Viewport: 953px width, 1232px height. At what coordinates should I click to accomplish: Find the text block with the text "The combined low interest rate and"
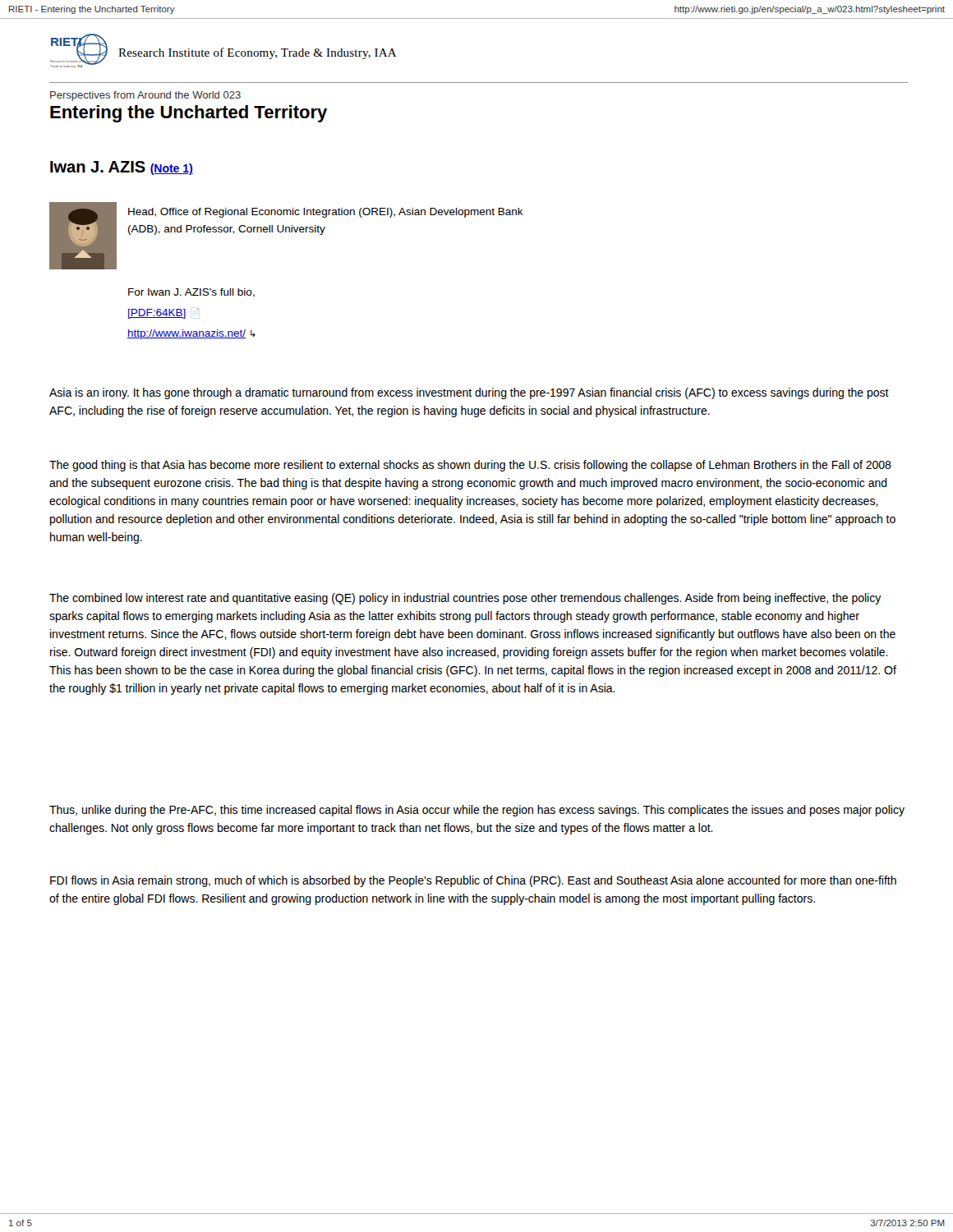coord(473,643)
